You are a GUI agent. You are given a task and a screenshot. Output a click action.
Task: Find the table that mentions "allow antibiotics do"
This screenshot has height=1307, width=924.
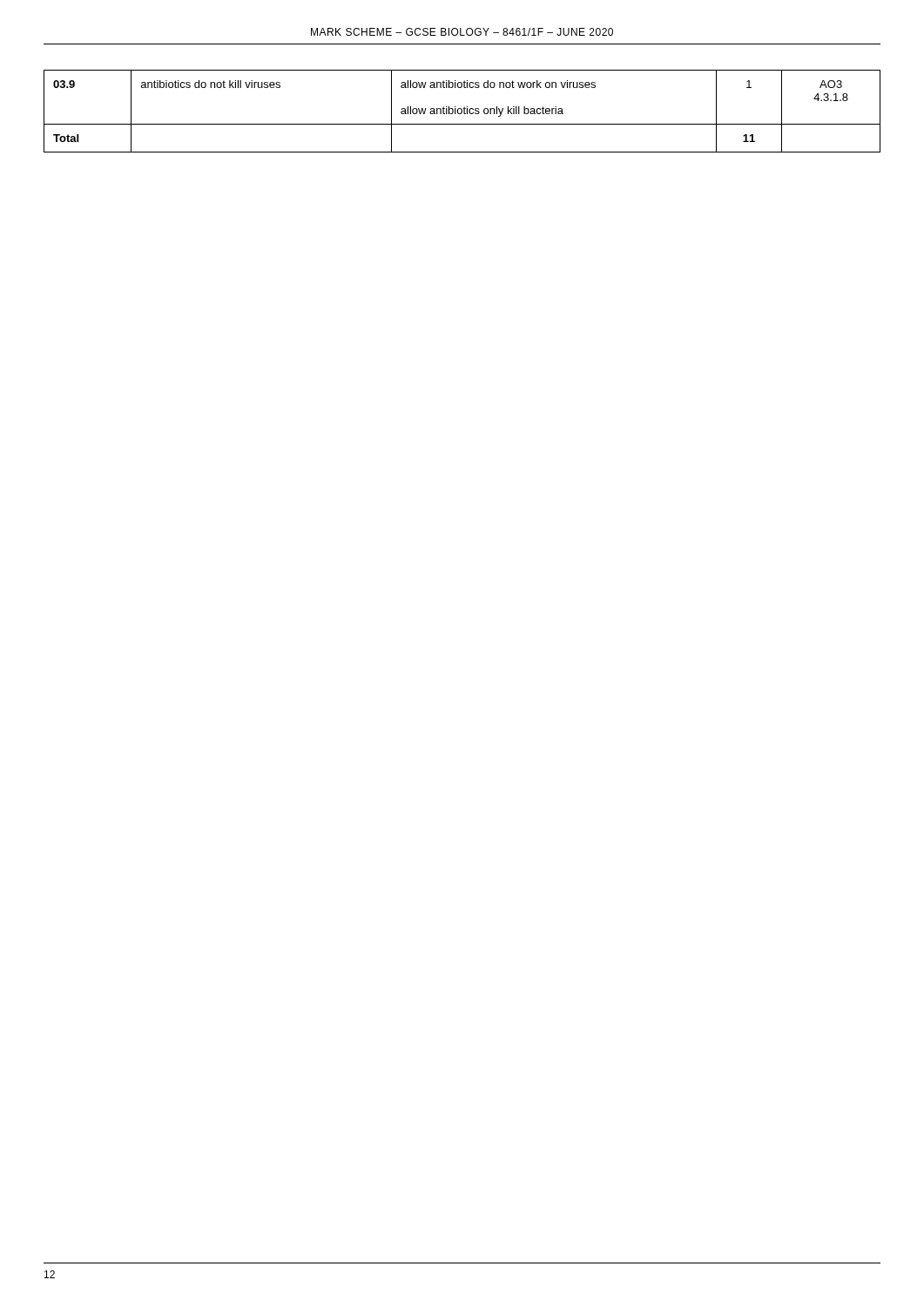(x=462, y=111)
